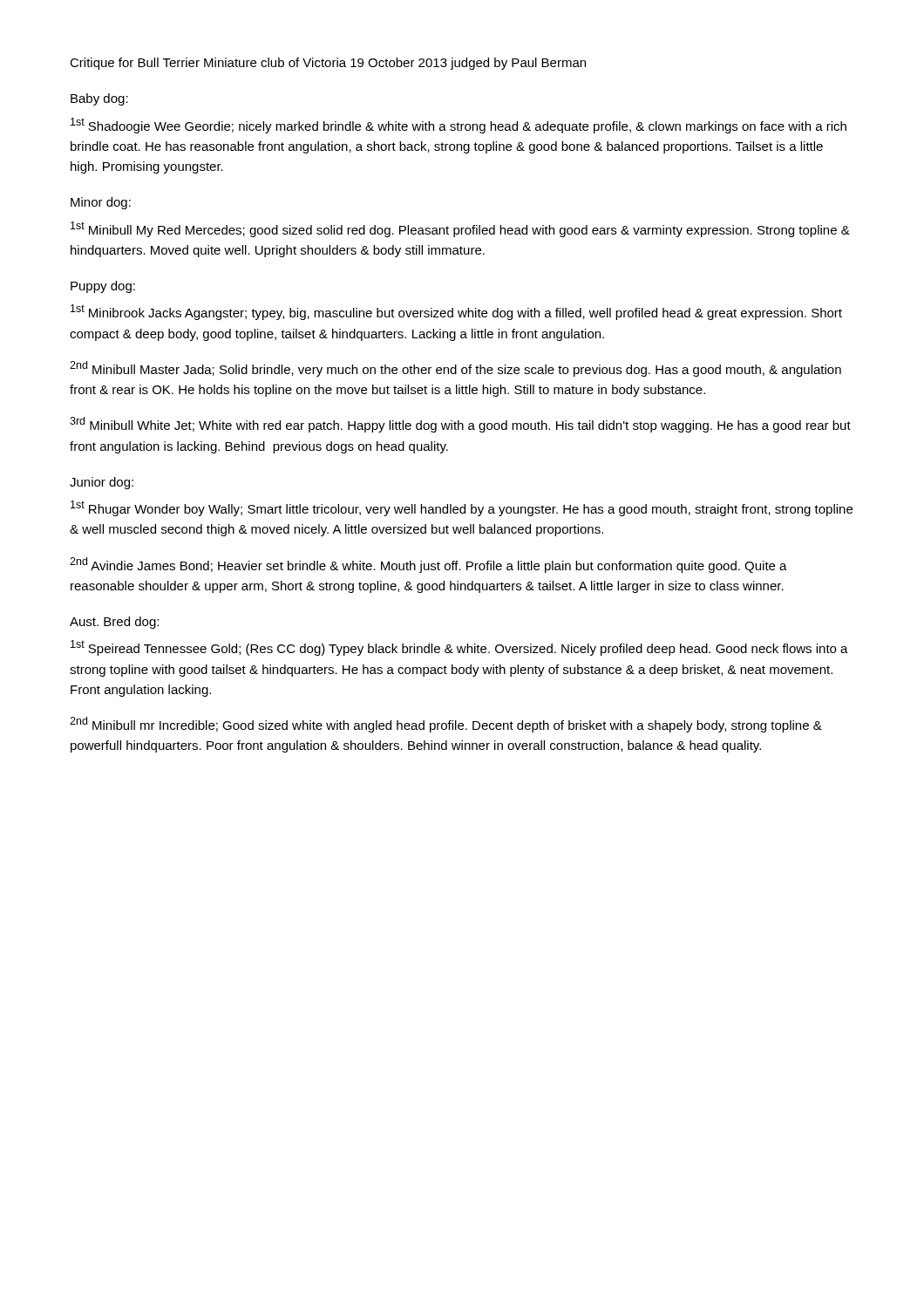This screenshot has height=1308, width=924.
Task: Select the text block containing "2nd Minibull Master Jada; Solid brindle, very"
Action: point(462,378)
